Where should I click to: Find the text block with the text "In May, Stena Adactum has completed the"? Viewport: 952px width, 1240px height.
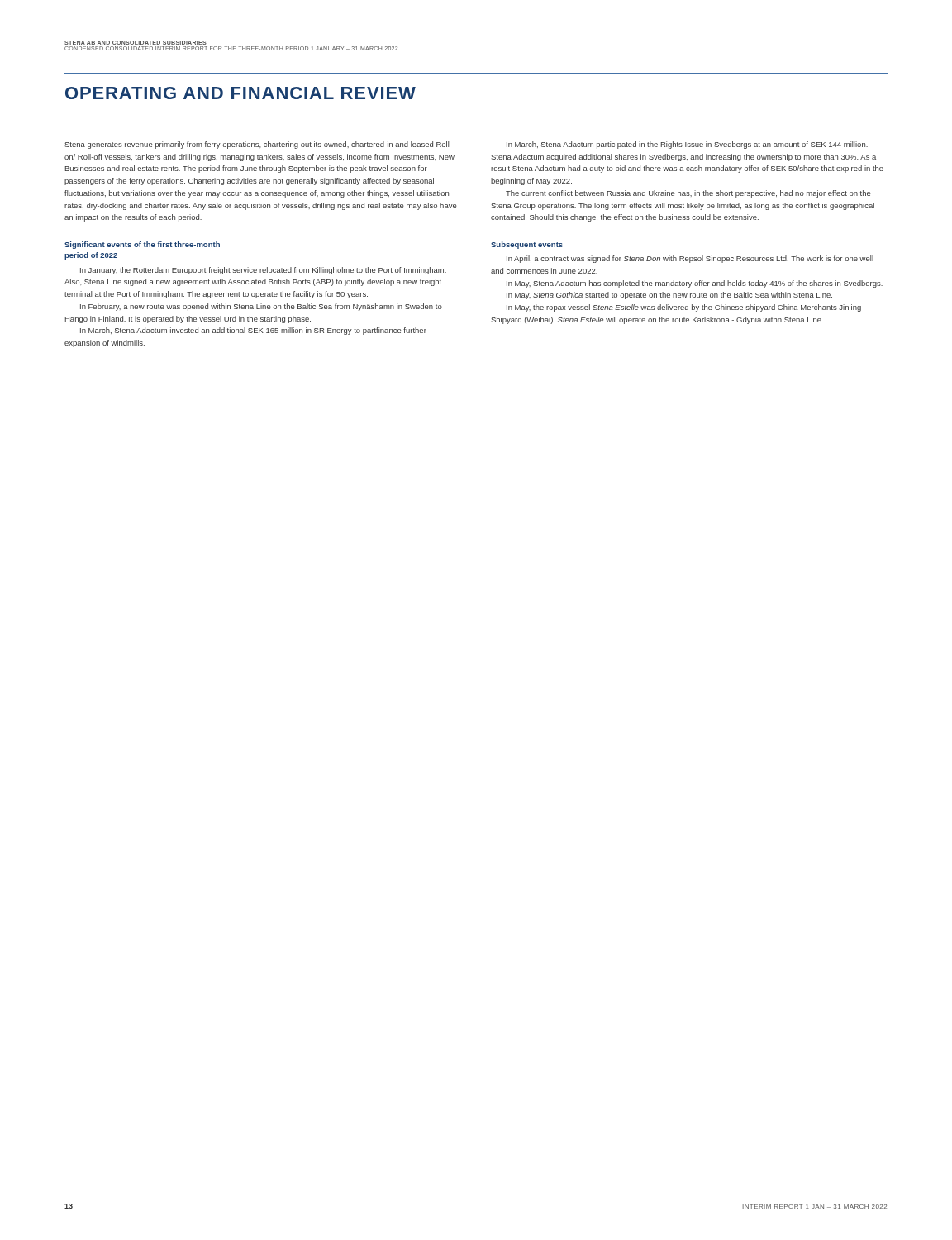689,284
